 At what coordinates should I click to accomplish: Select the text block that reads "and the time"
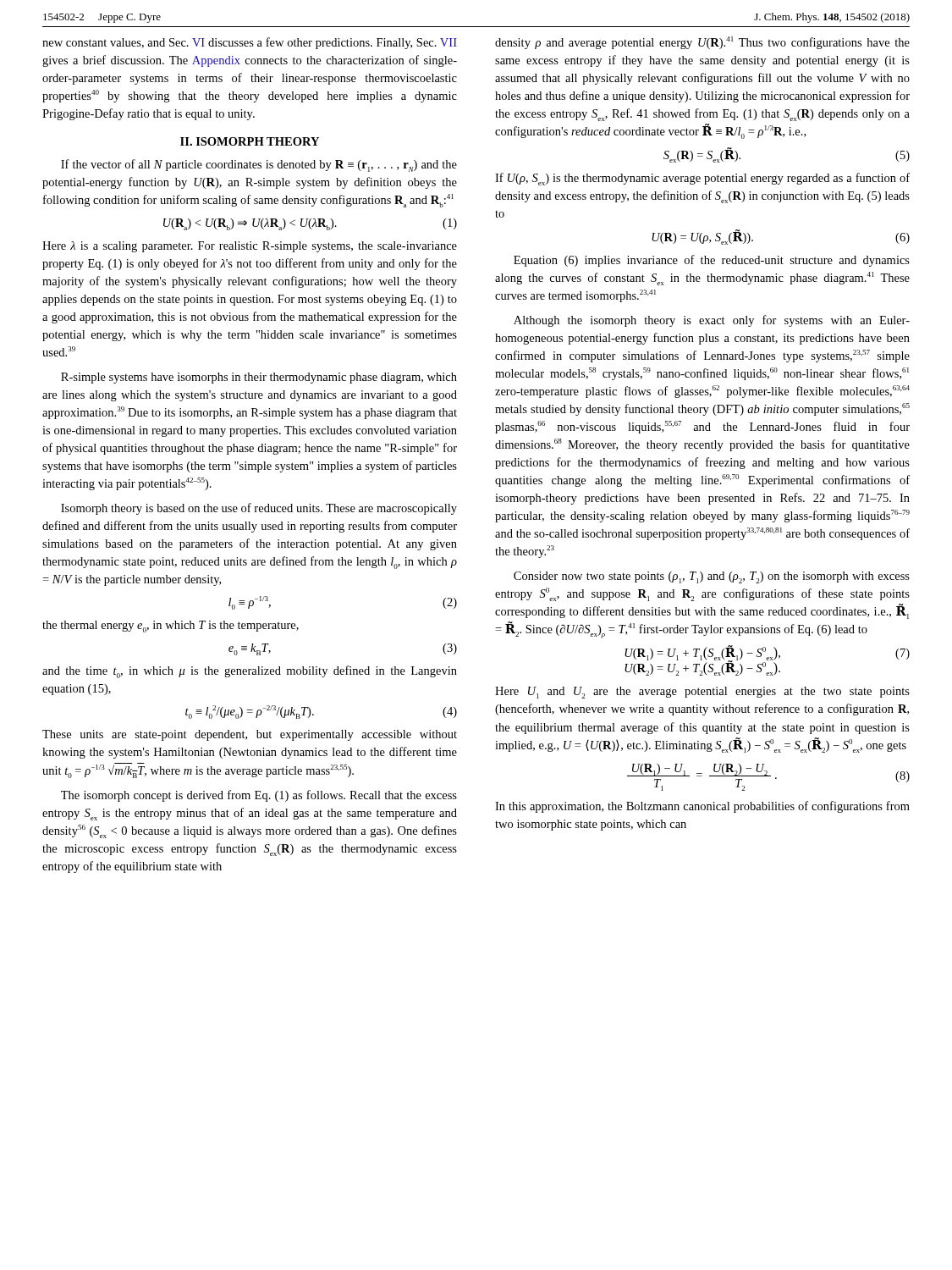coord(250,680)
